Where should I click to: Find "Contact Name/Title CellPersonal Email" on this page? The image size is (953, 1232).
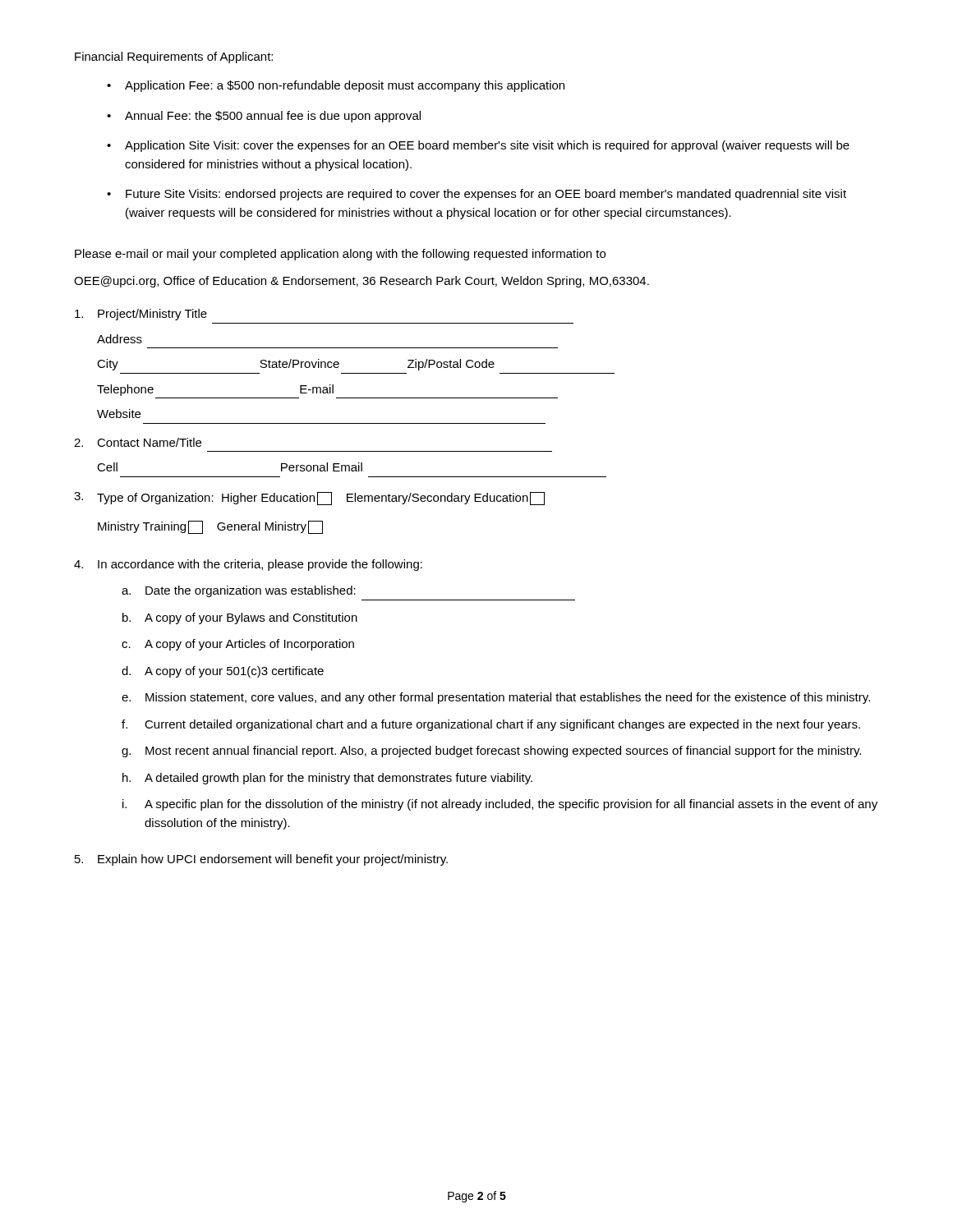(476, 455)
